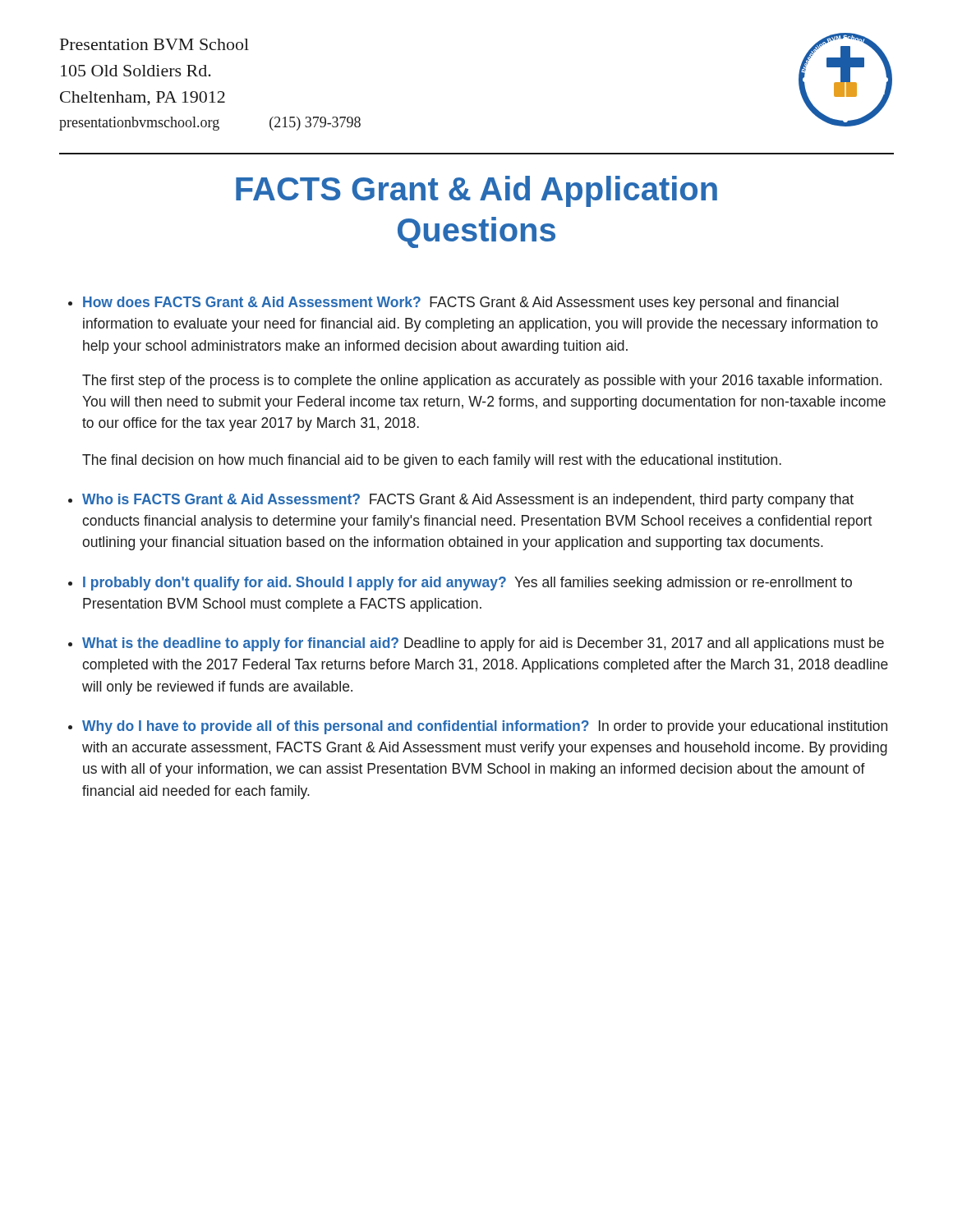Locate the logo

(x=845, y=81)
